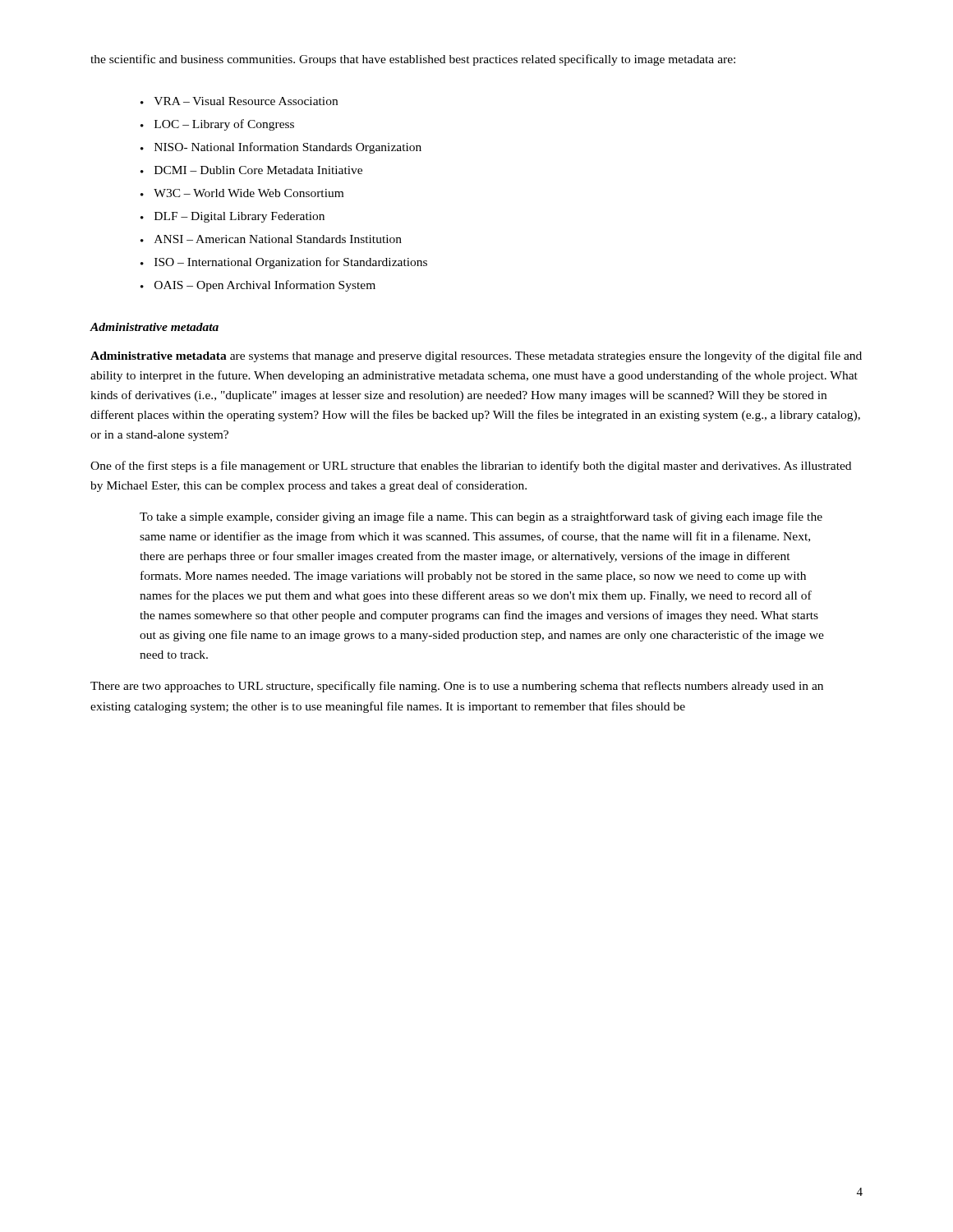Where does it say "•NISO- National Information Standards Organization"?
The image size is (953, 1232).
point(281,148)
